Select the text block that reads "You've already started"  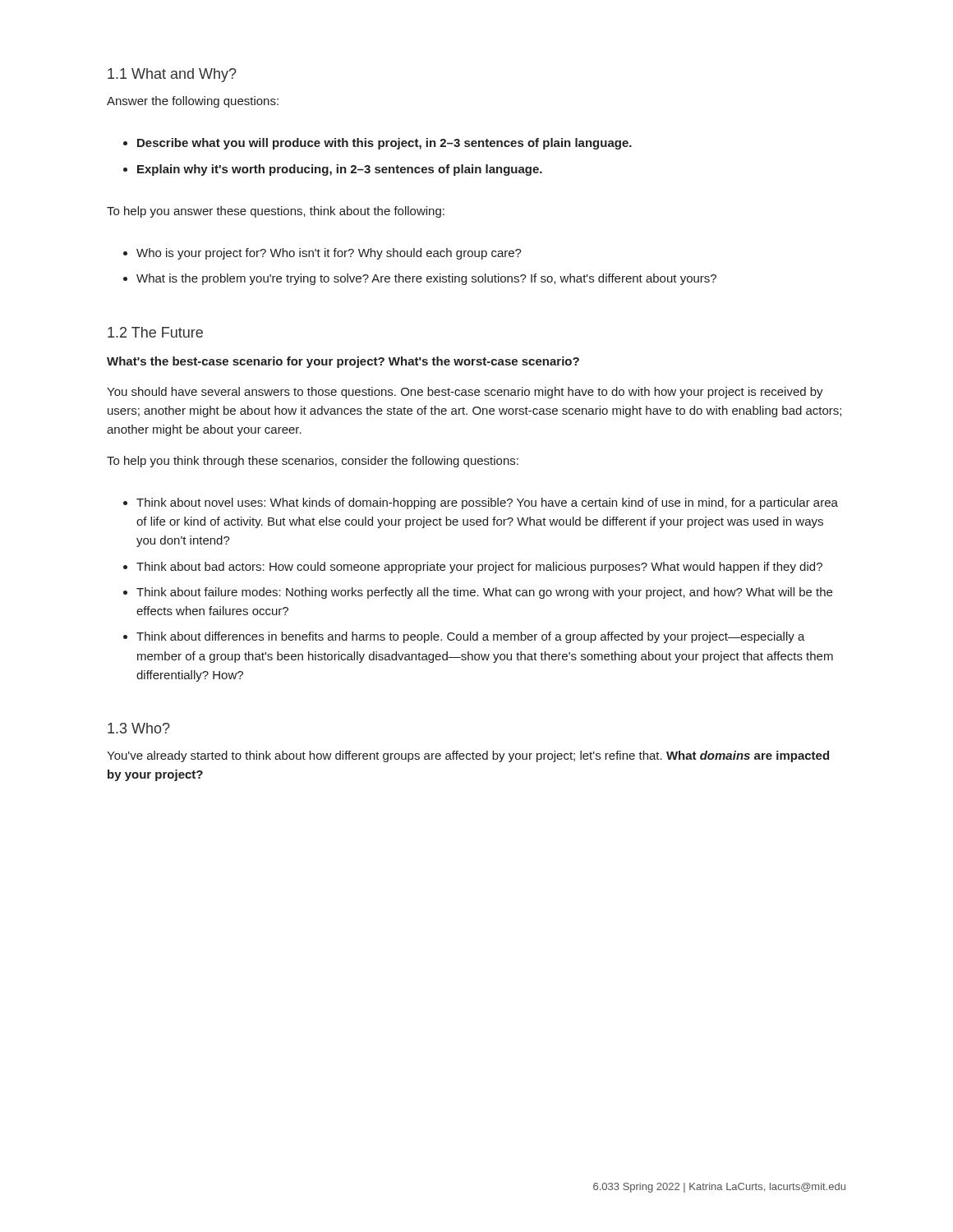468,765
